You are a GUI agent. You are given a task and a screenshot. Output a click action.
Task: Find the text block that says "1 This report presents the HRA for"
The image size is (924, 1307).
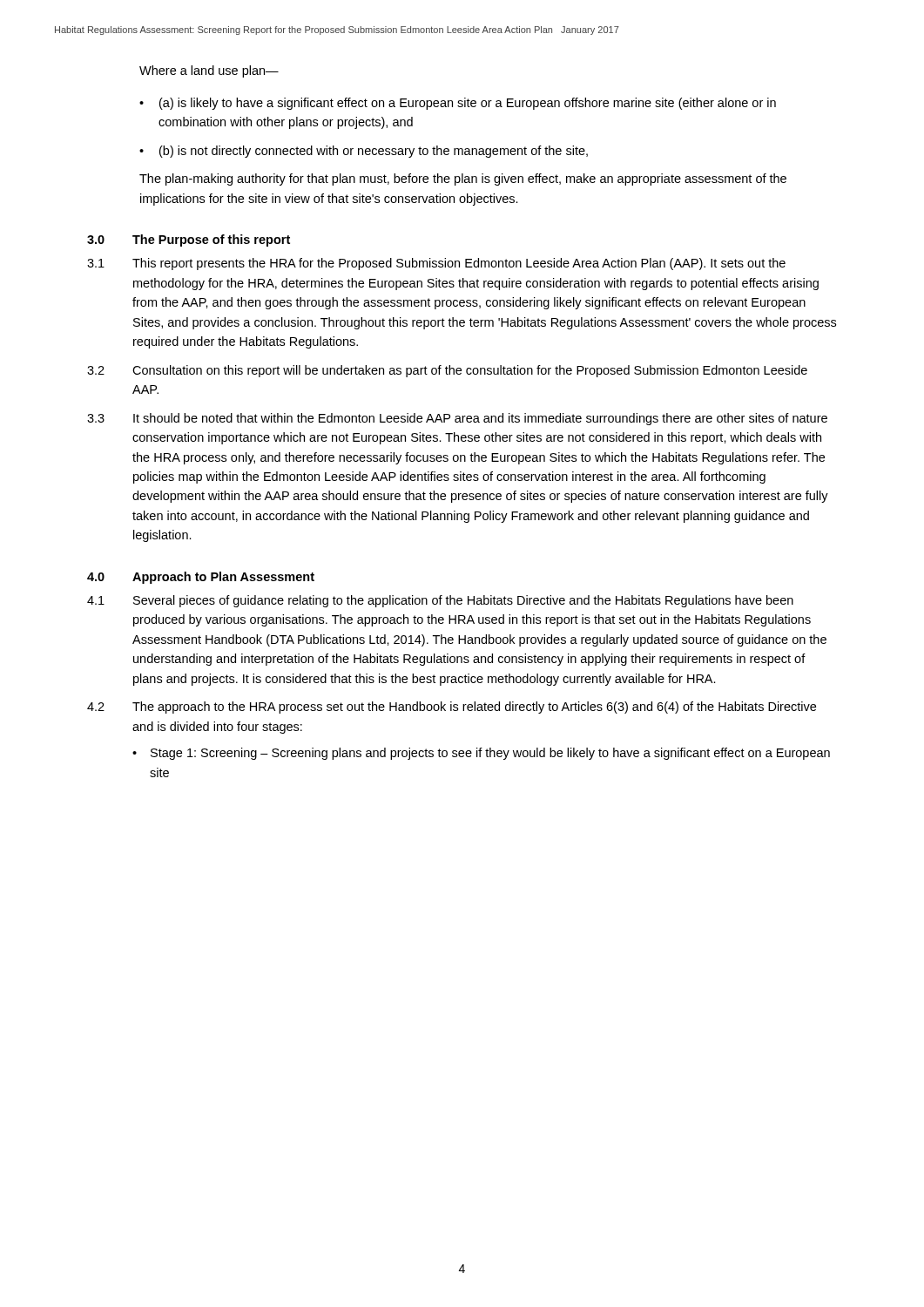[462, 303]
